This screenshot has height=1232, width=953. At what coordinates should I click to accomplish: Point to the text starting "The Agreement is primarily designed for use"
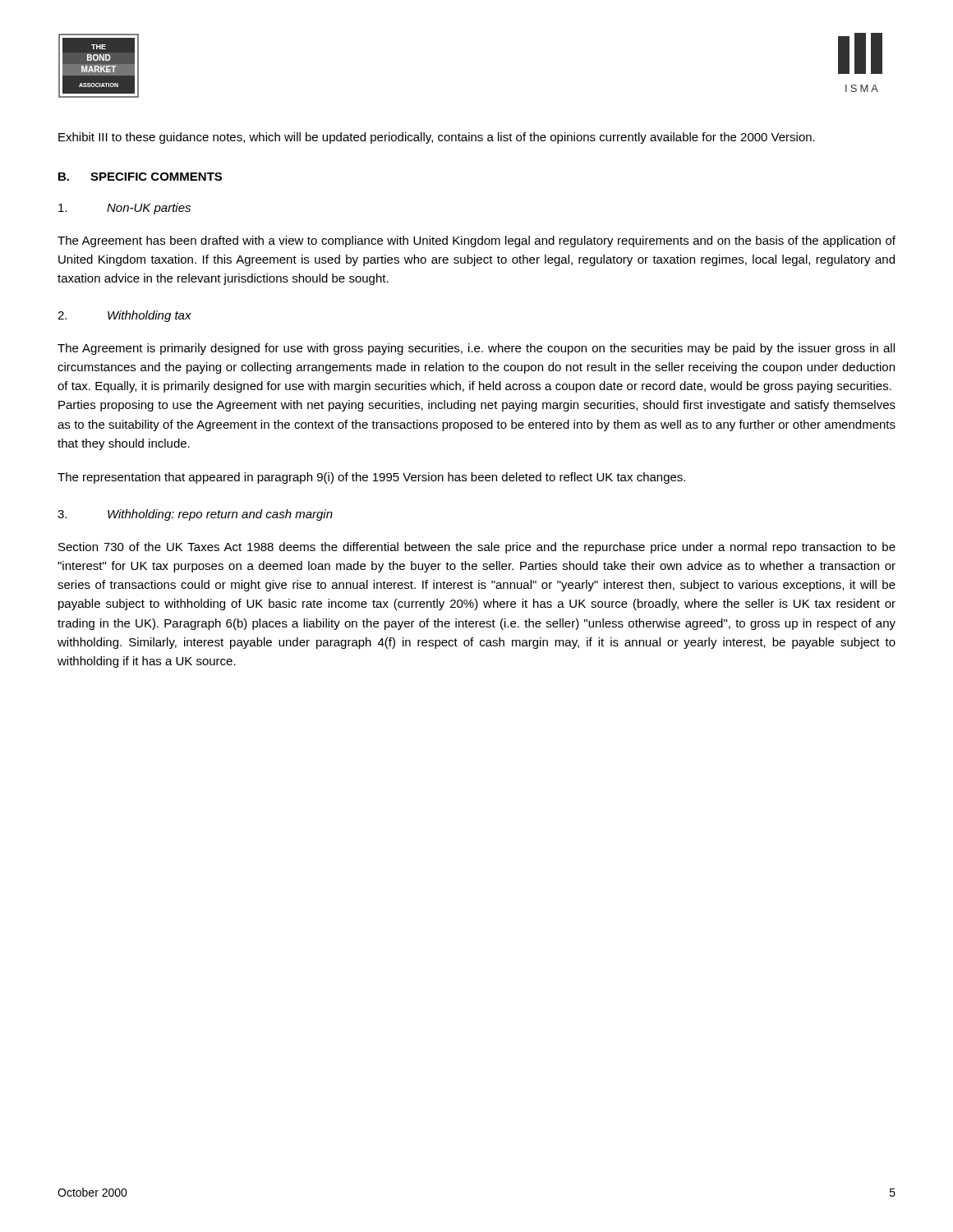476,395
